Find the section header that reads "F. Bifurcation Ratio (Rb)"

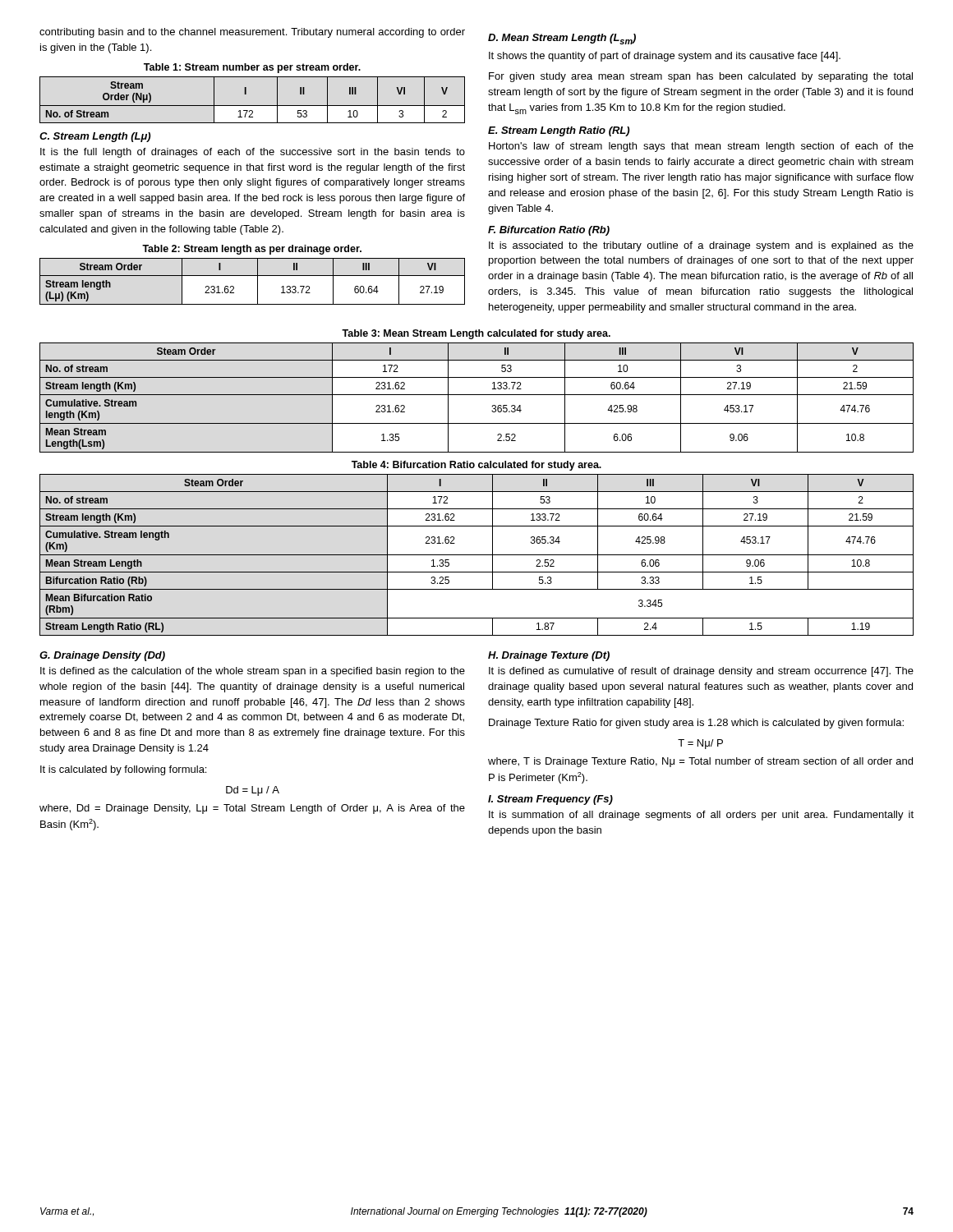549,229
